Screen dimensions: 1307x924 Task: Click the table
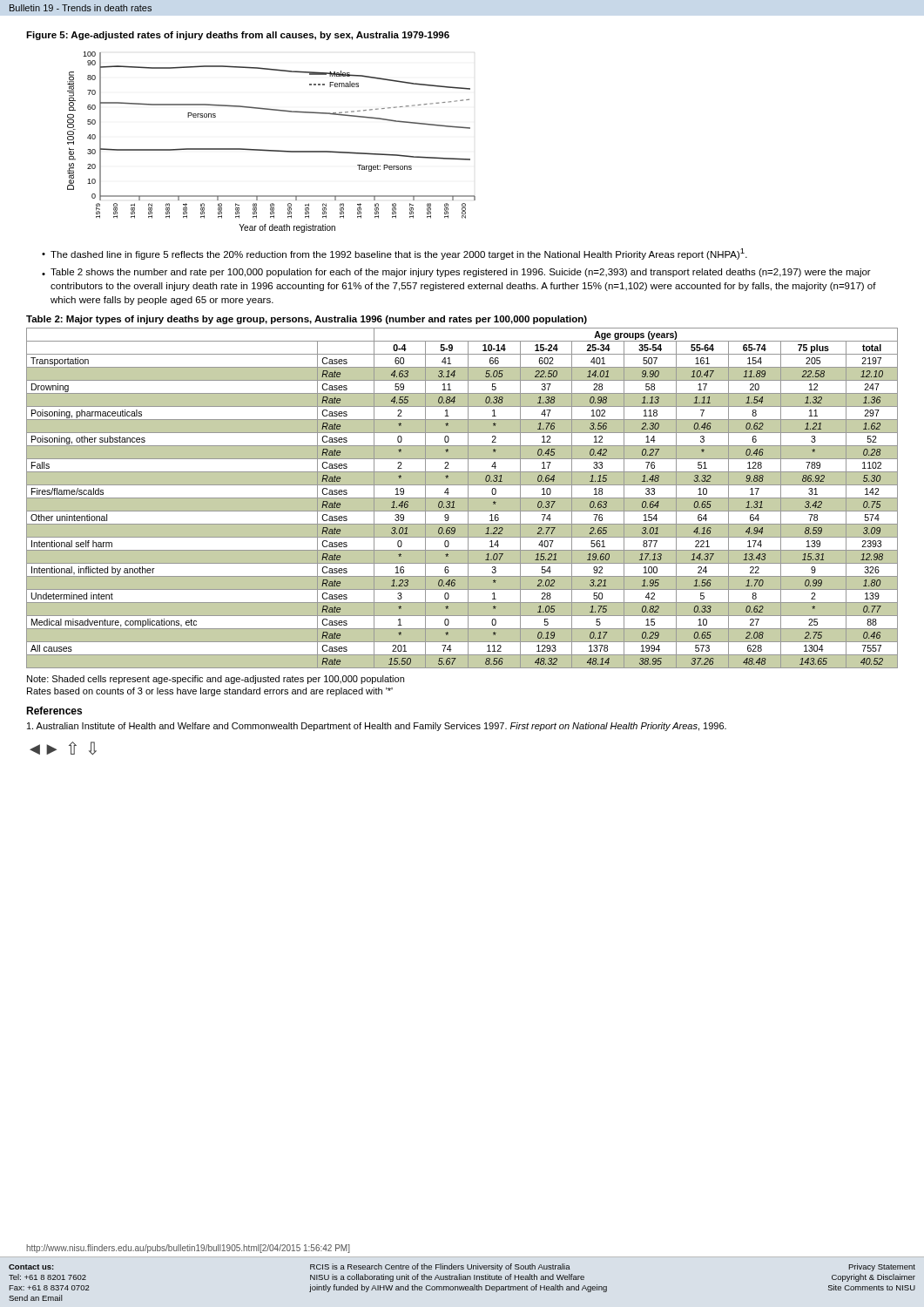click(462, 498)
